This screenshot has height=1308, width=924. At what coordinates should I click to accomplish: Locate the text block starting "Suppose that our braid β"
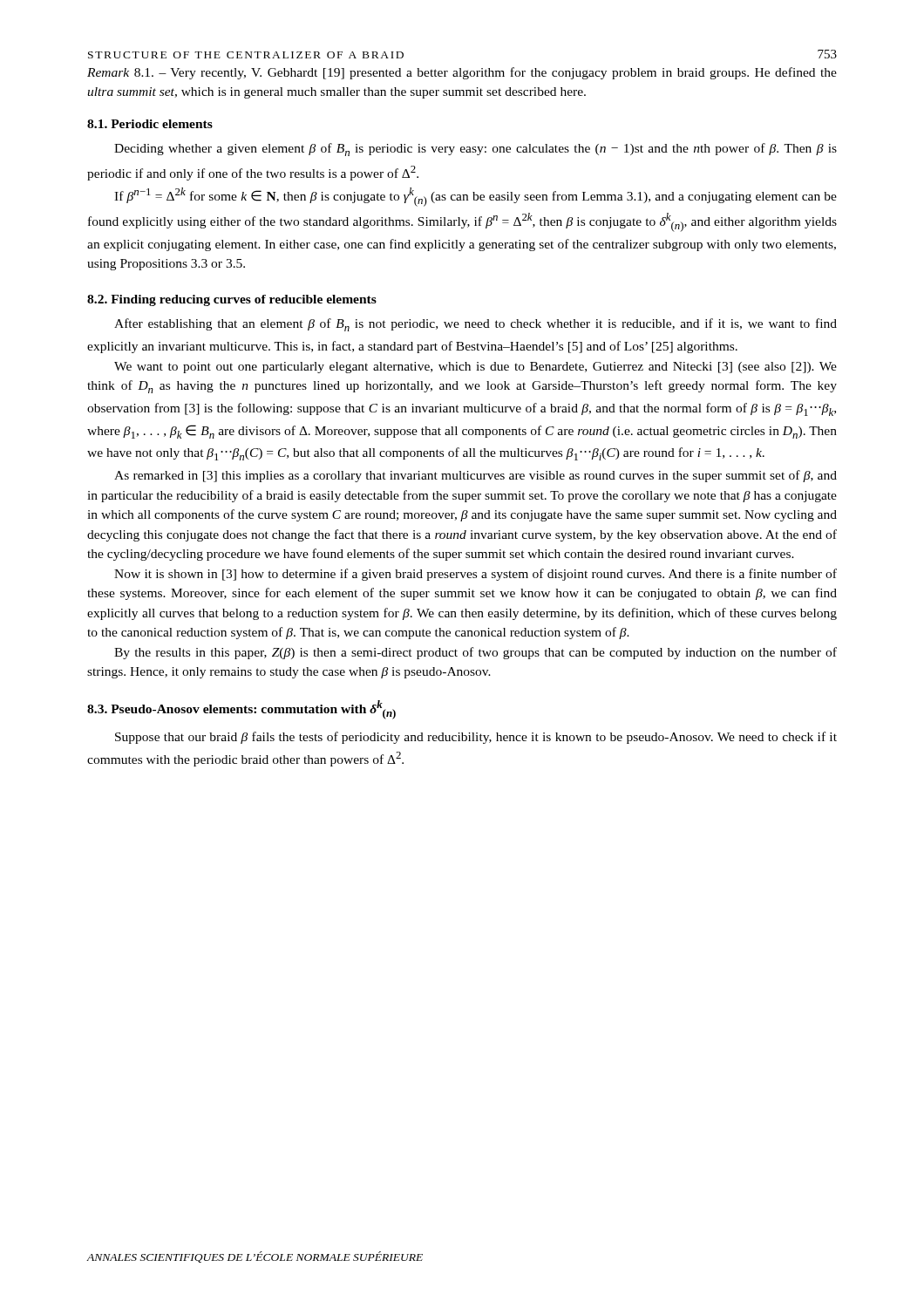tap(462, 749)
